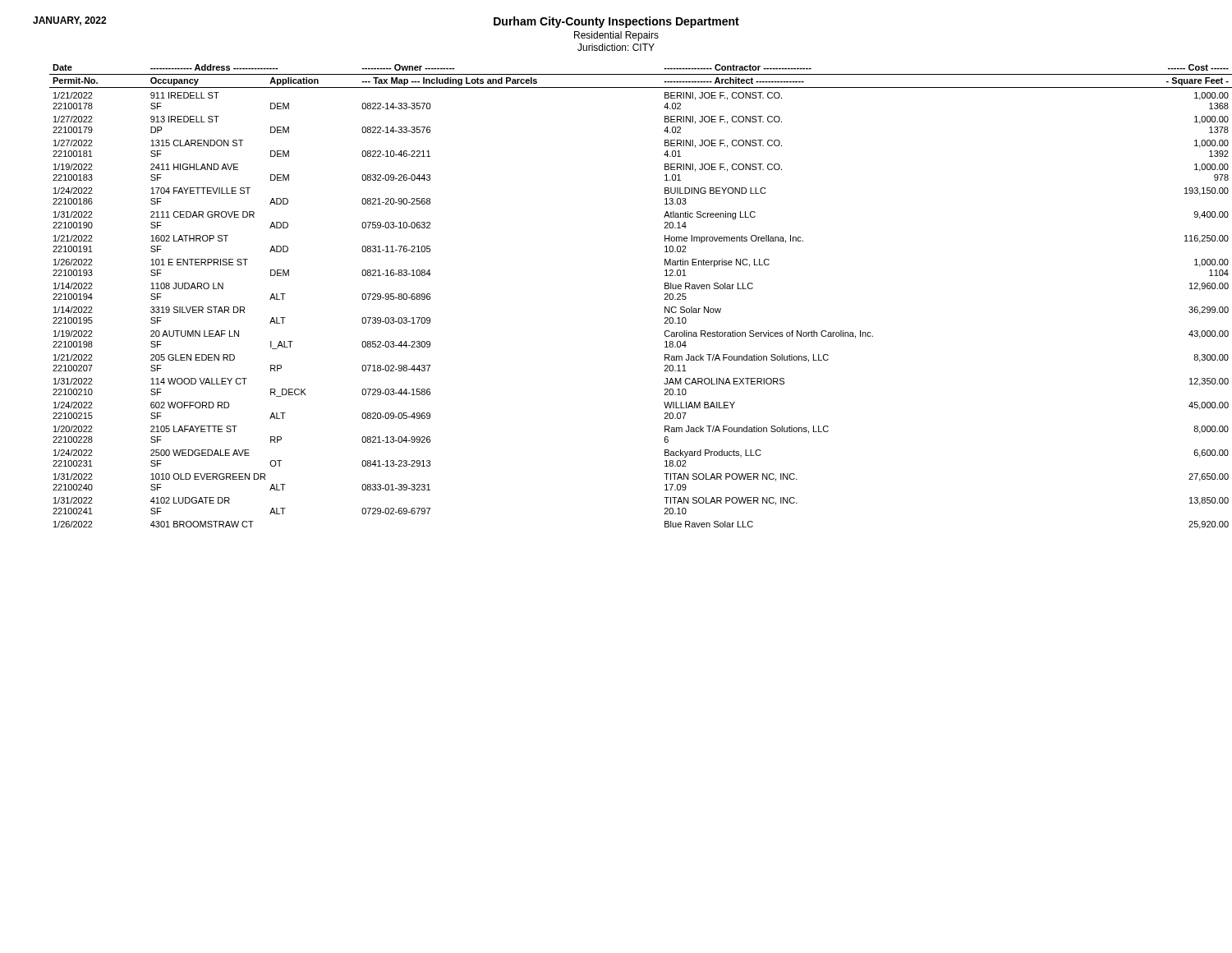This screenshot has width=1232, height=953.
Task: Where does it say "Durham City-County Inspections Department"?
Action: click(616, 21)
